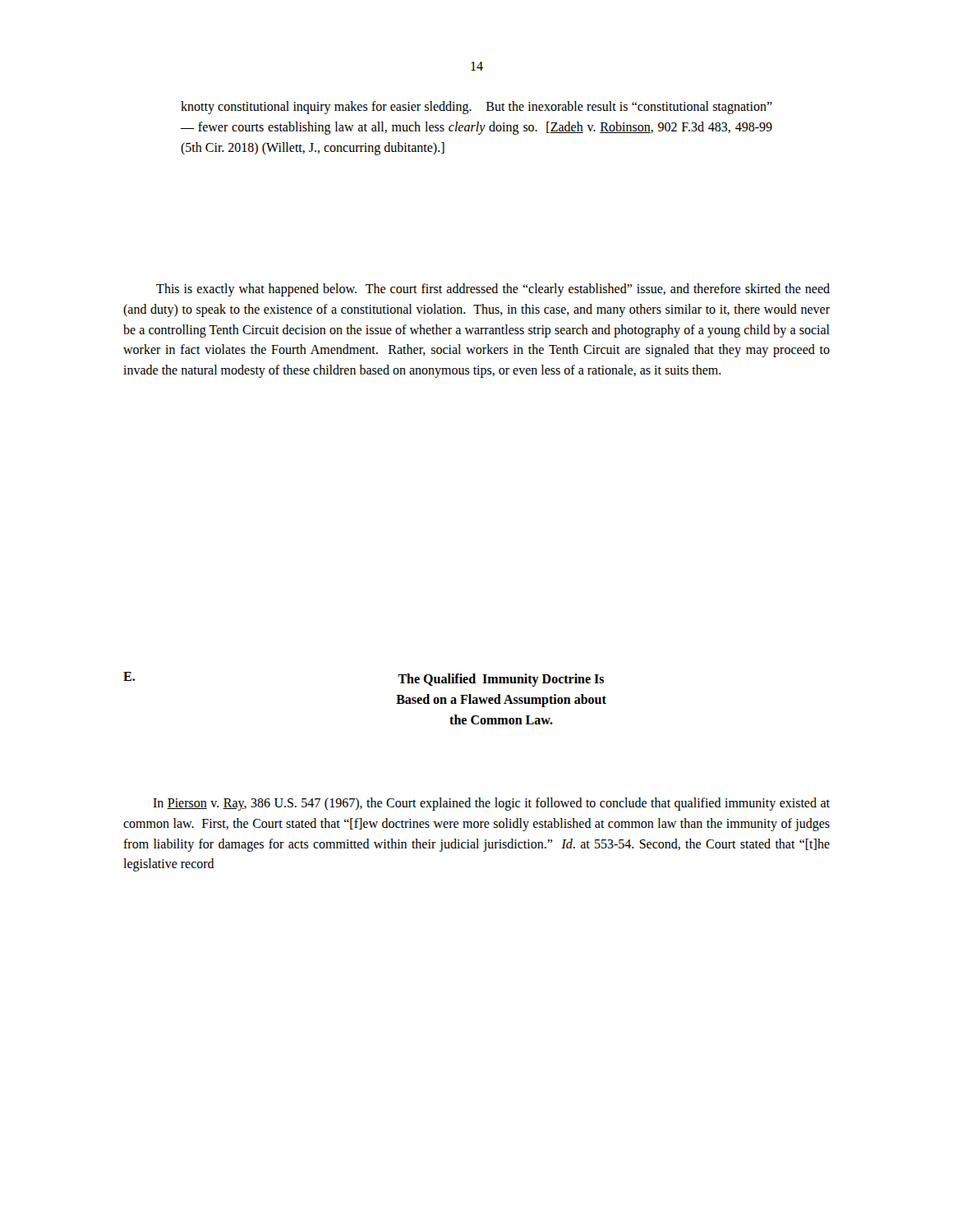The height and width of the screenshot is (1232, 953).
Task: Locate the text block starting "knotty constitutional inquiry makes for easier sledding. But"
Action: click(476, 127)
